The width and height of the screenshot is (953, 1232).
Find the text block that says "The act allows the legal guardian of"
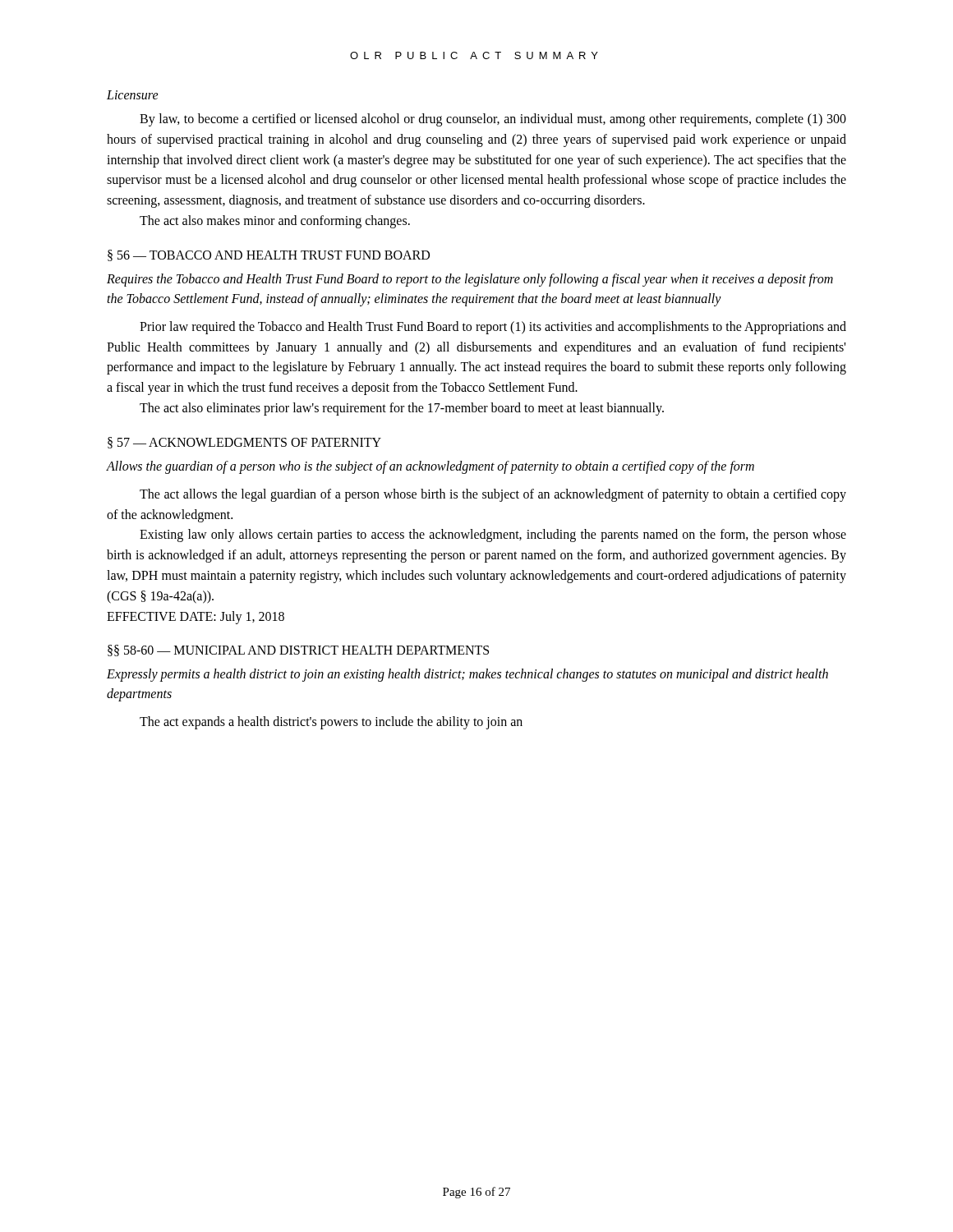476,505
